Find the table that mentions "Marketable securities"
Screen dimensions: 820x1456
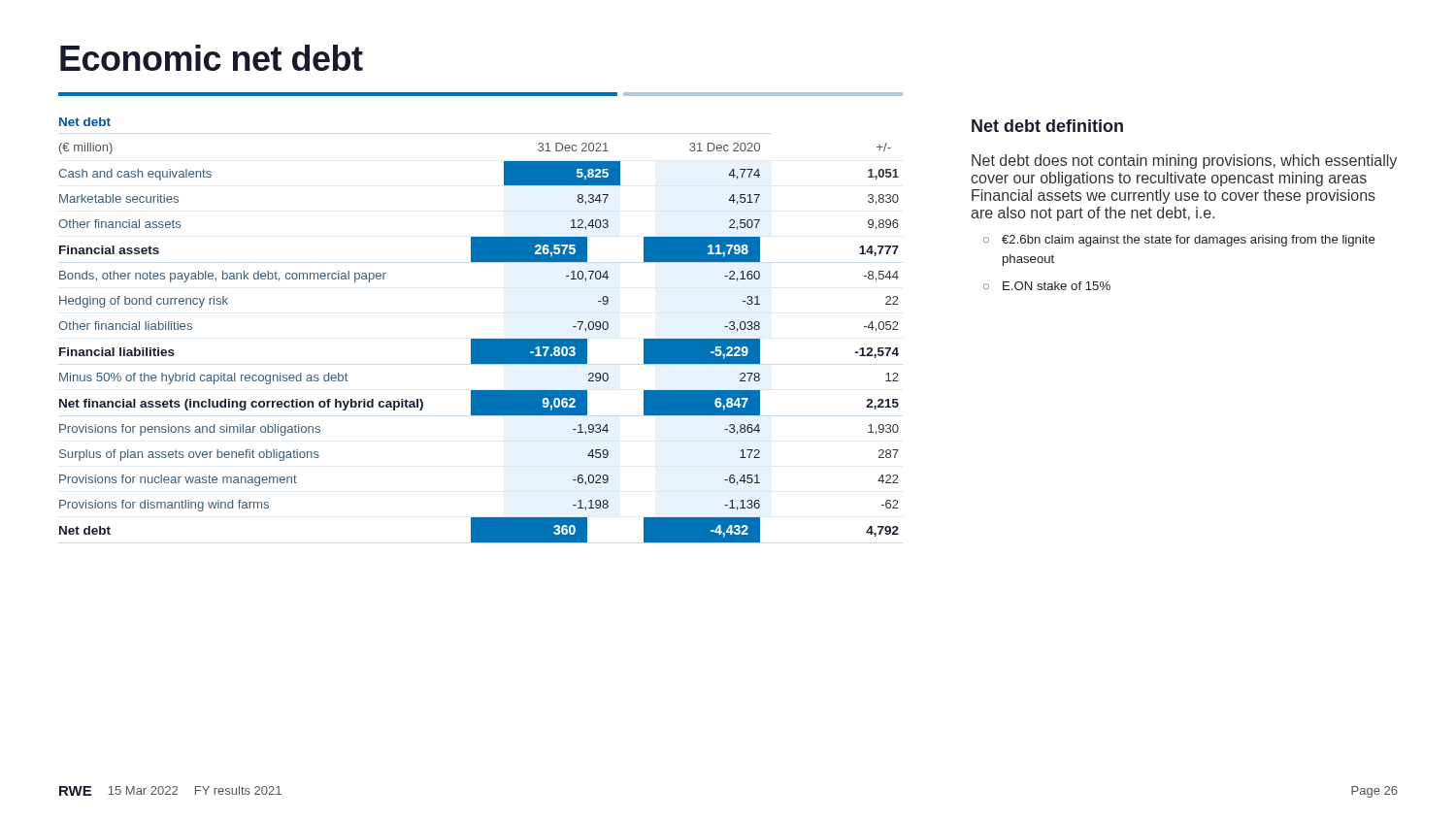(x=480, y=325)
